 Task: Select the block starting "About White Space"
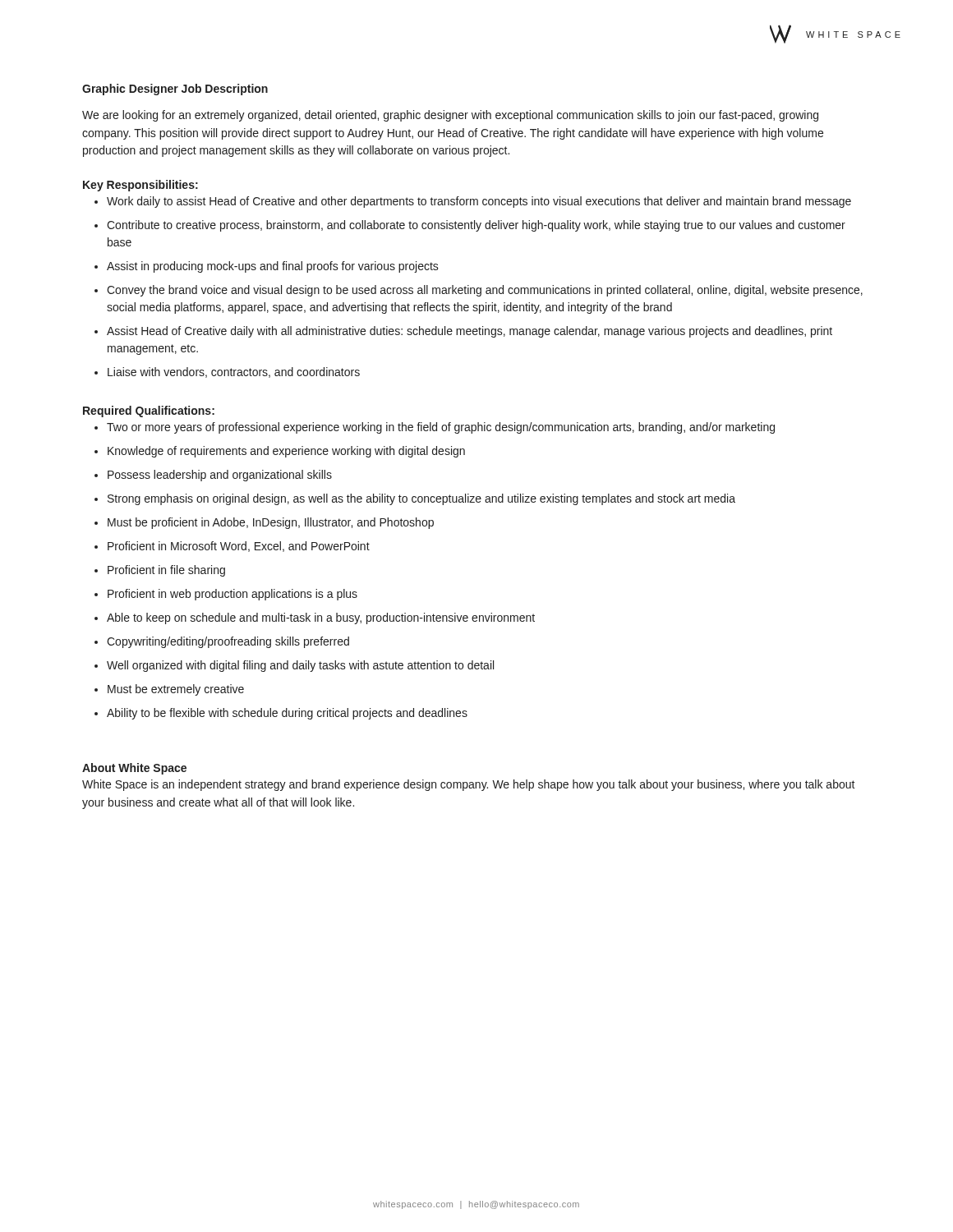click(135, 768)
